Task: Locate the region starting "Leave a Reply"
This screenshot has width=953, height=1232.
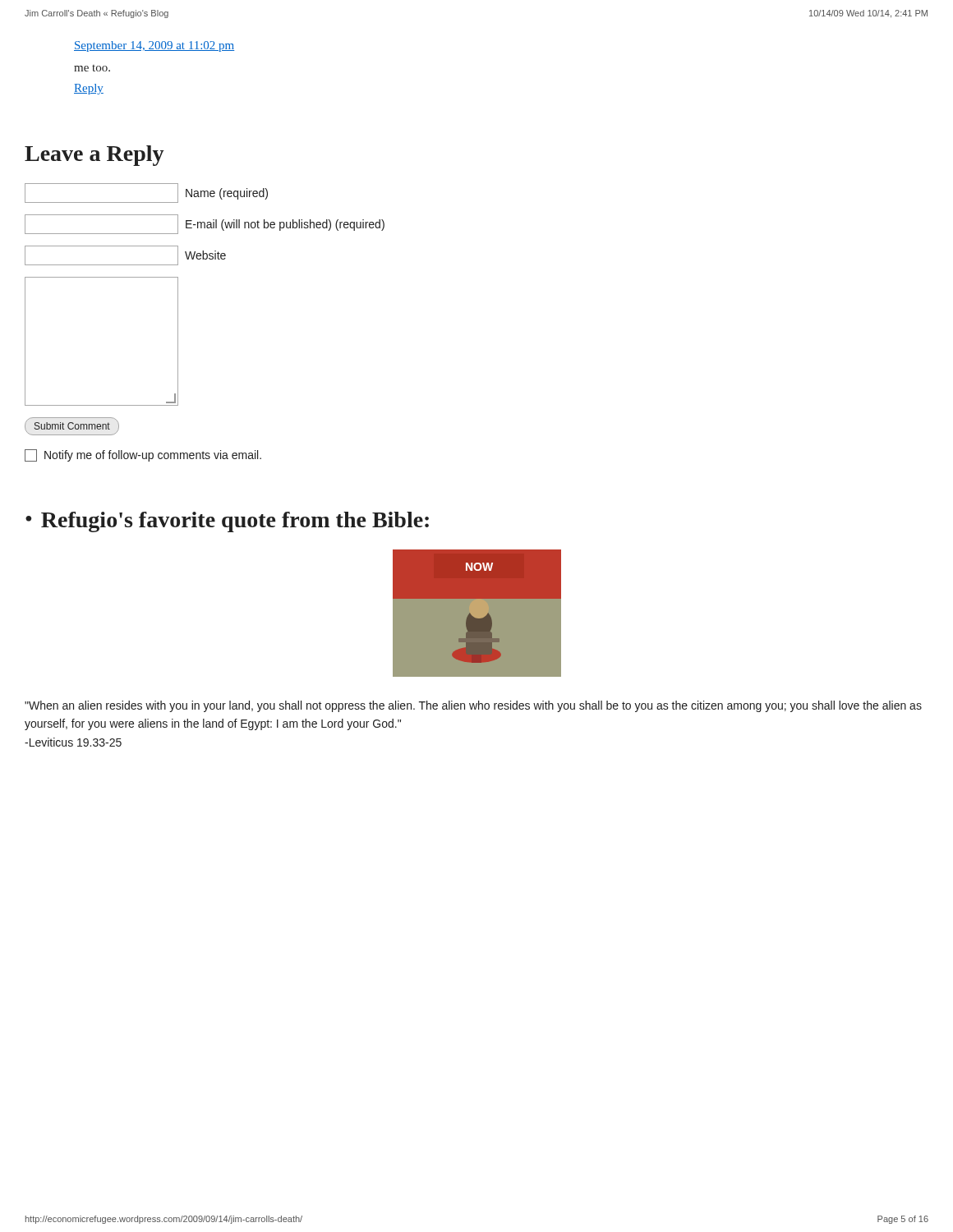Action: (94, 156)
